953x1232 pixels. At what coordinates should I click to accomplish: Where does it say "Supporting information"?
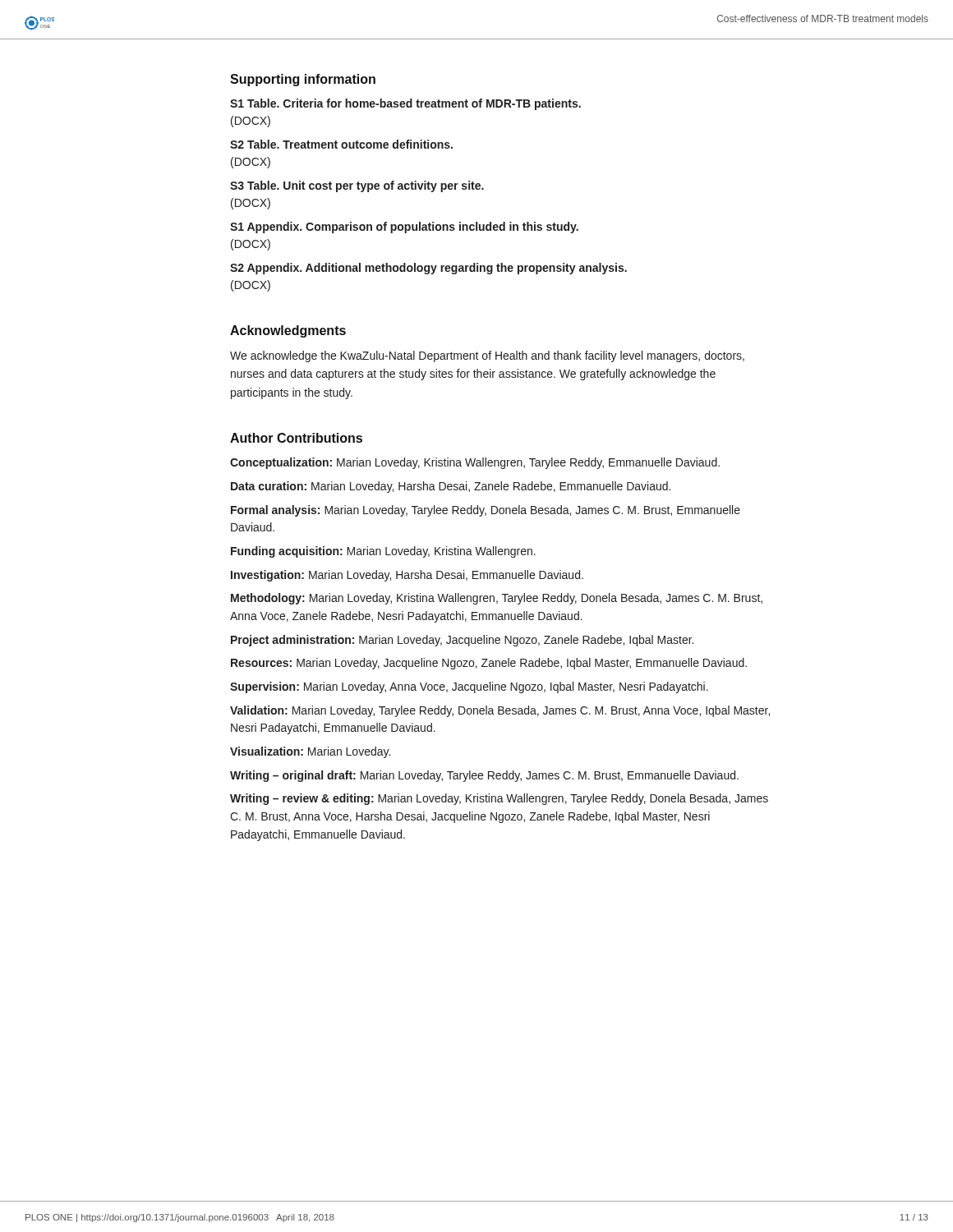[303, 79]
